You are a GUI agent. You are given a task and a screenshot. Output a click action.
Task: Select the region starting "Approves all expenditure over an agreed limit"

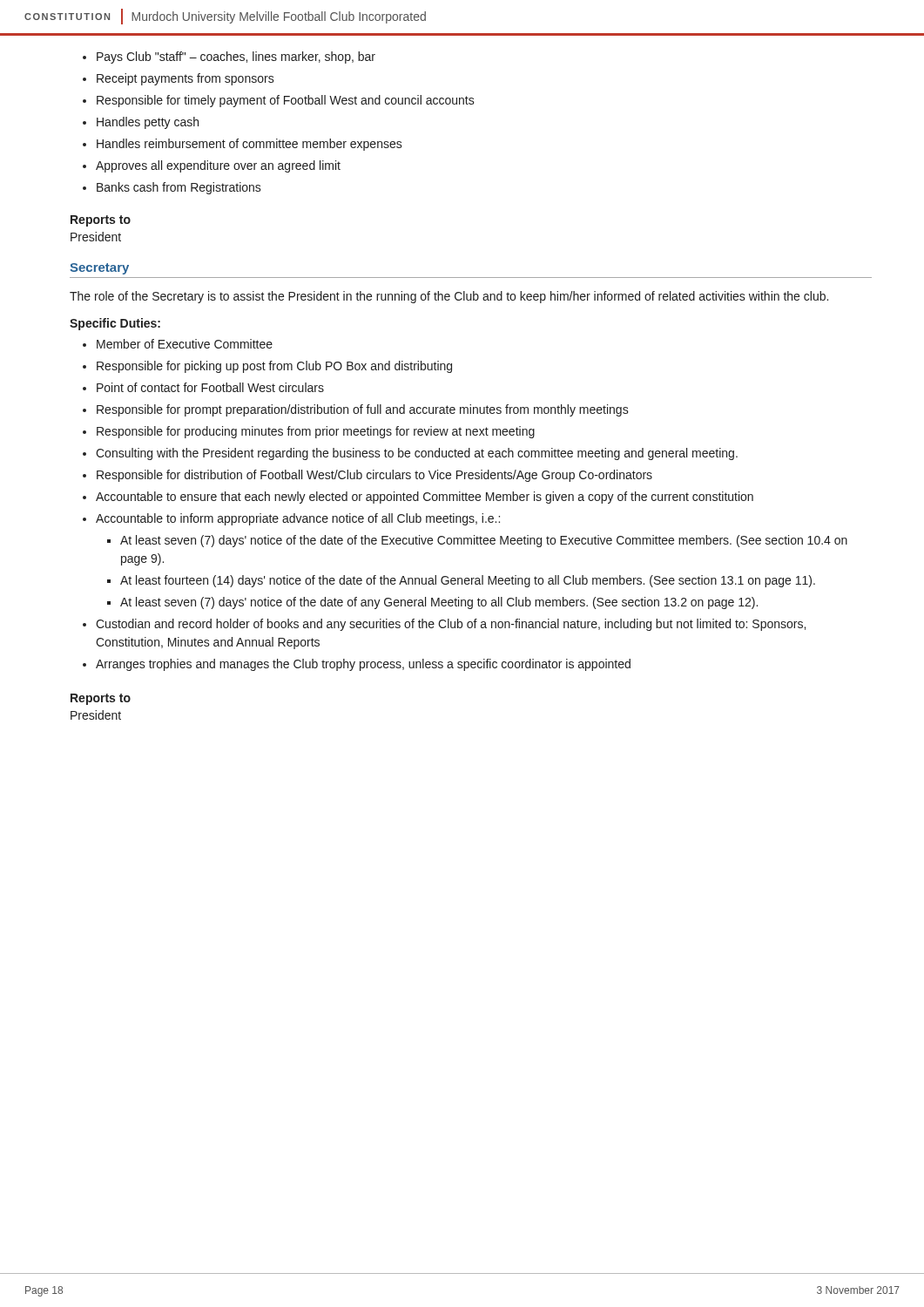(x=218, y=166)
